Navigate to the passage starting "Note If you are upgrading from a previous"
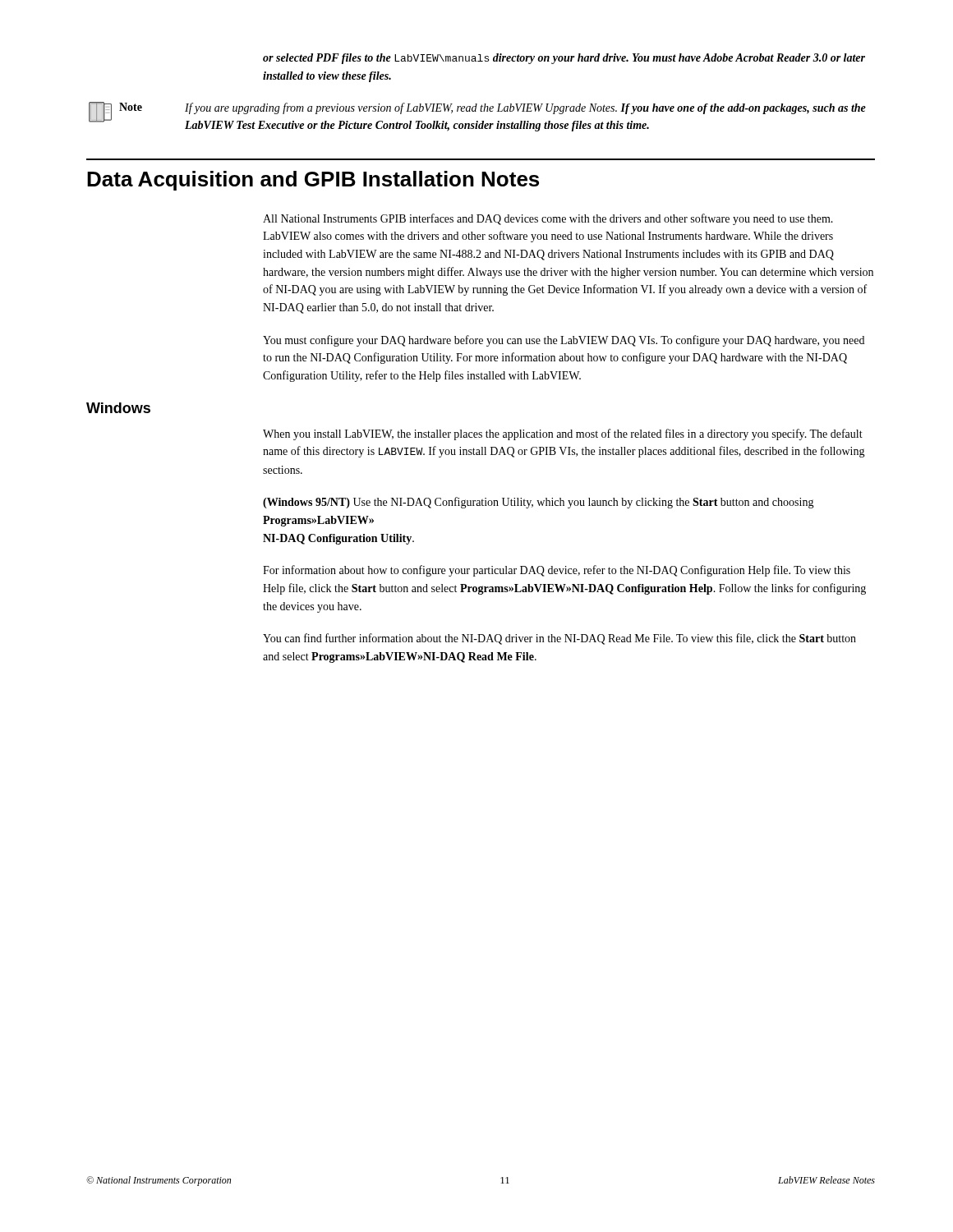Image resolution: width=953 pixels, height=1232 pixels. click(x=481, y=116)
